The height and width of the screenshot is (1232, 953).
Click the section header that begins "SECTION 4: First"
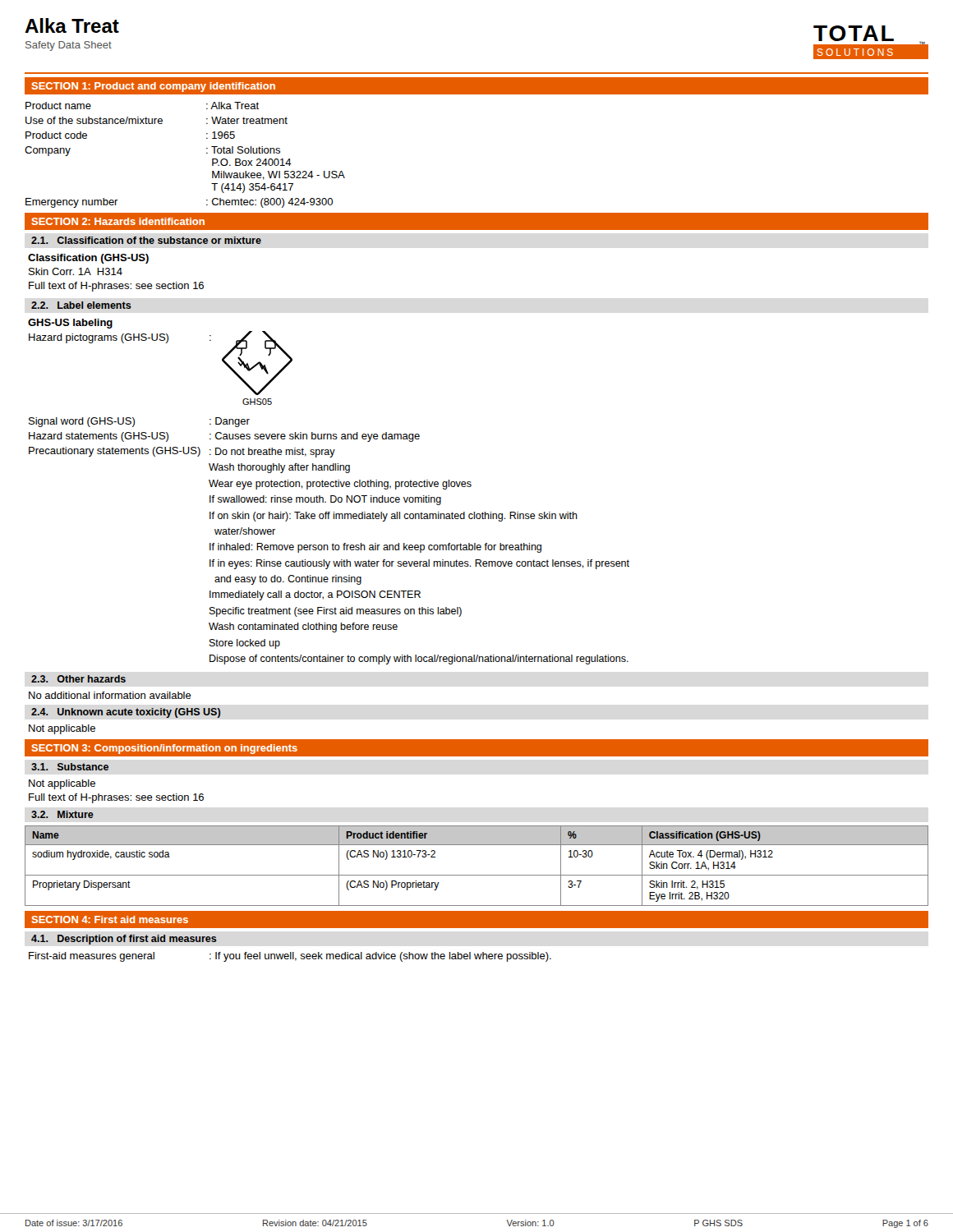[x=110, y=920]
